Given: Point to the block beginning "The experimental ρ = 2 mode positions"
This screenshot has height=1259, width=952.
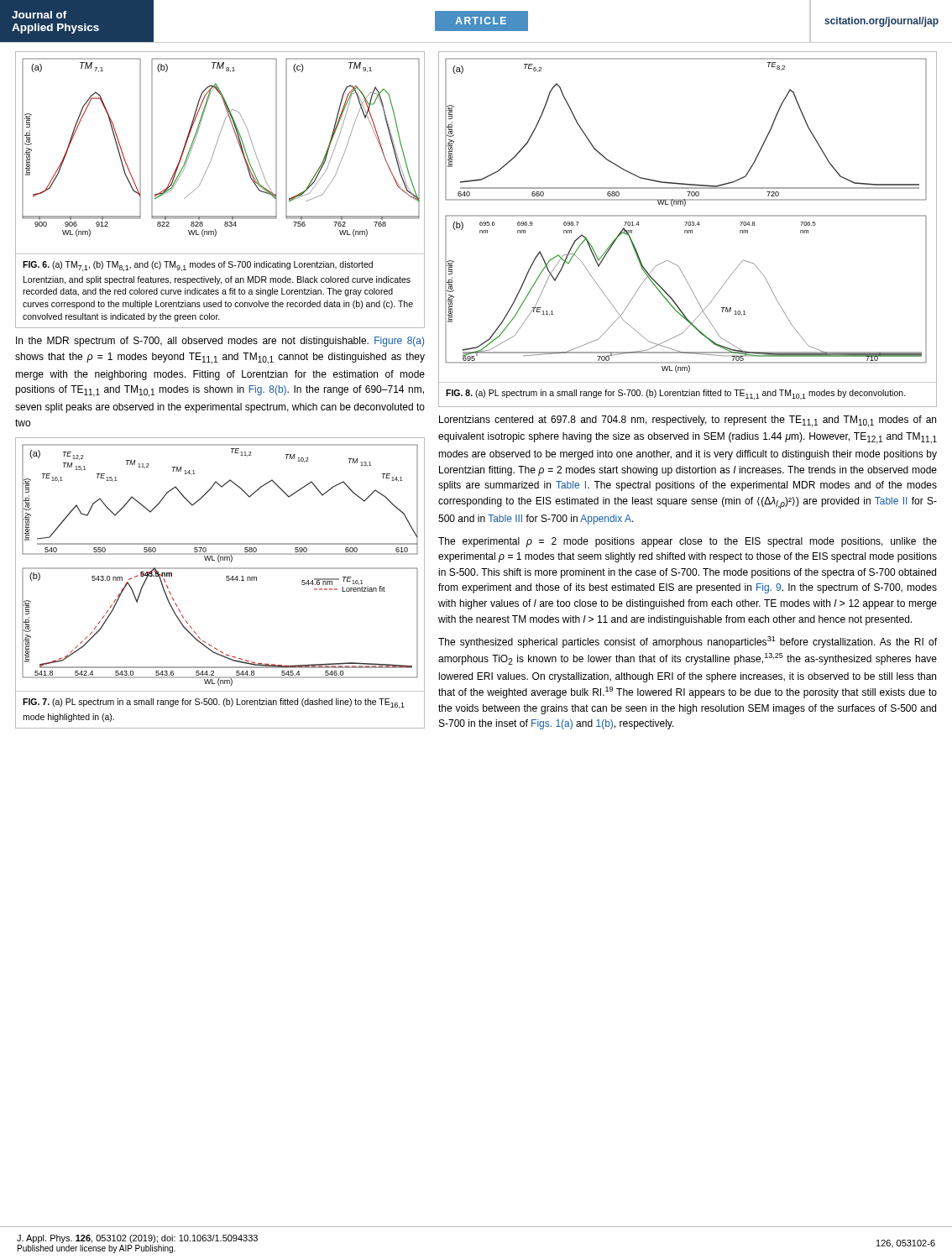Looking at the screenshot, I should tap(688, 580).
